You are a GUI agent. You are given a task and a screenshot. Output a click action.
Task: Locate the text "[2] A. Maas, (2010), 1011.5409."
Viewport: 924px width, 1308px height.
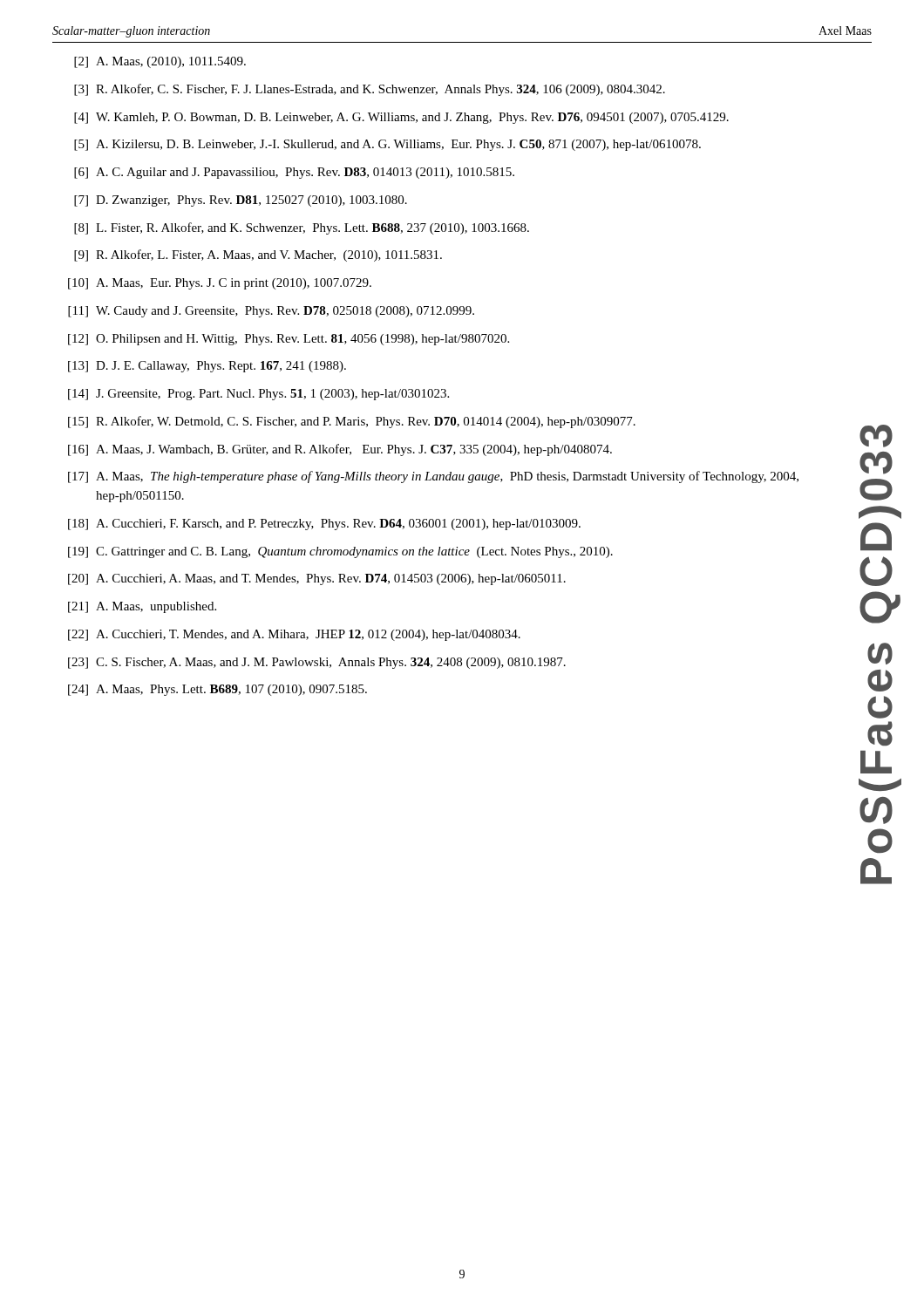click(160, 62)
